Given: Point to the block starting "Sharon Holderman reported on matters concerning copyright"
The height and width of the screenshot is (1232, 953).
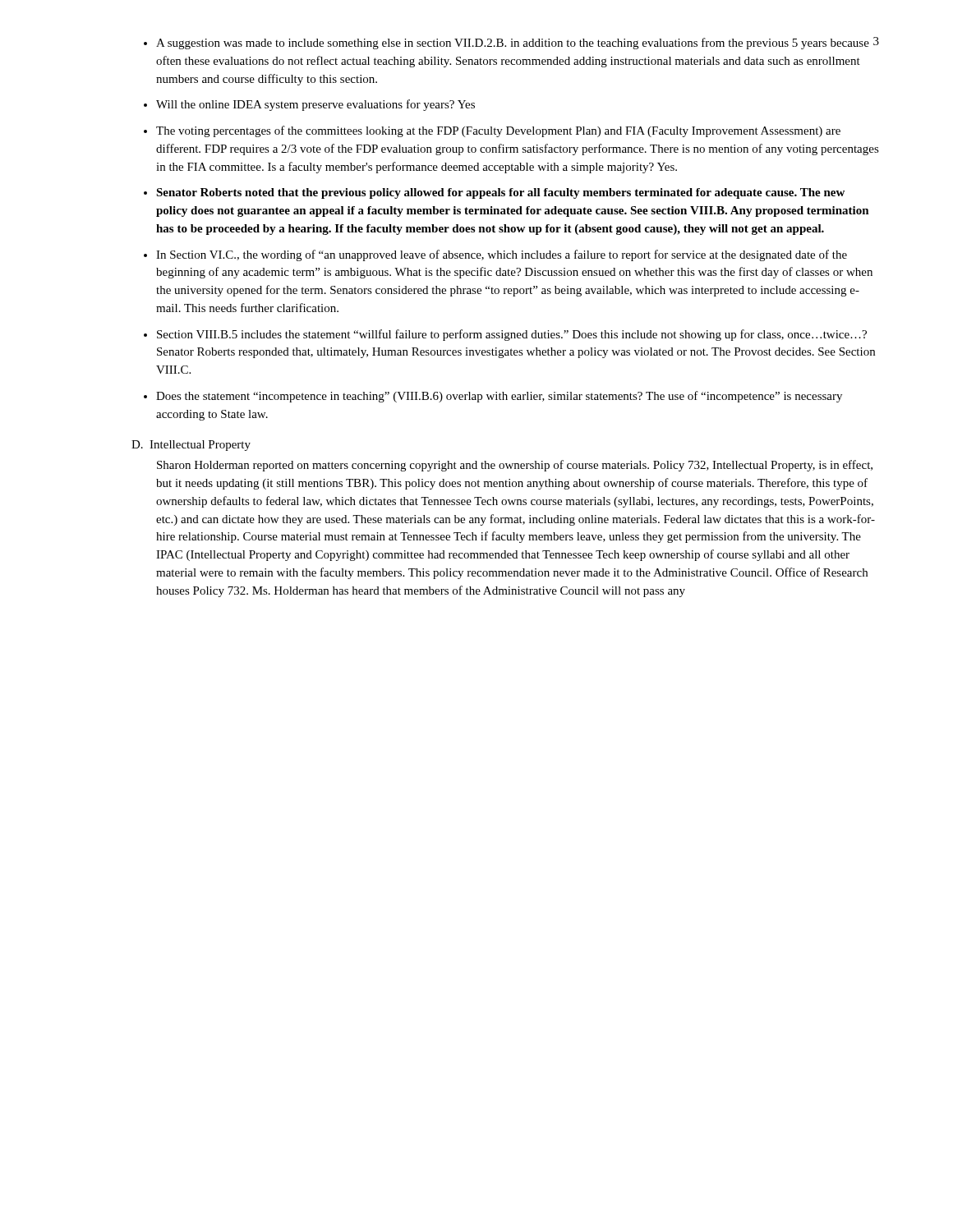Looking at the screenshot, I should pyautogui.click(x=515, y=528).
